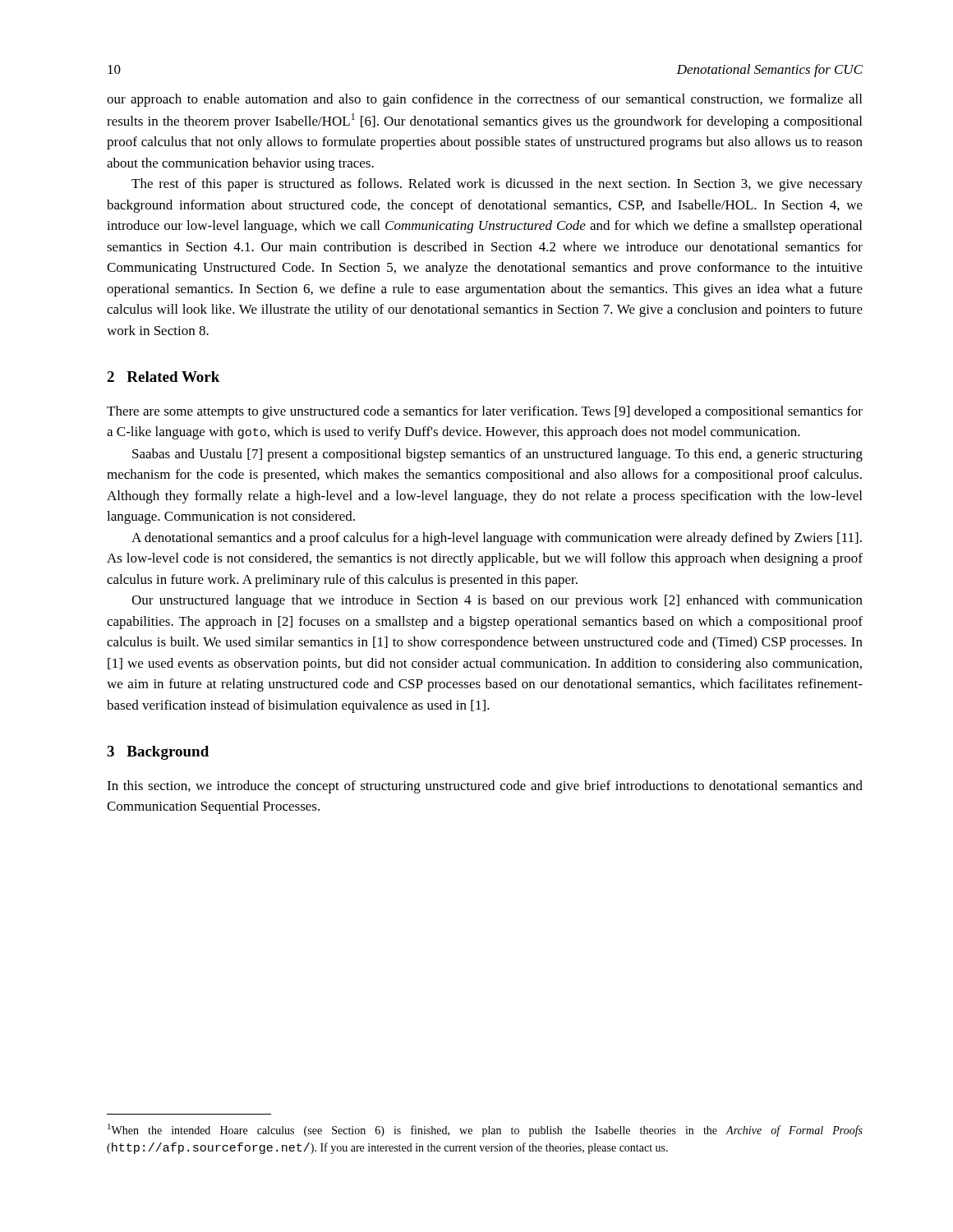This screenshot has height=1232, width=953.
Task: Find the region starting "Our unstructured language that"
Action: click(485, 653)
